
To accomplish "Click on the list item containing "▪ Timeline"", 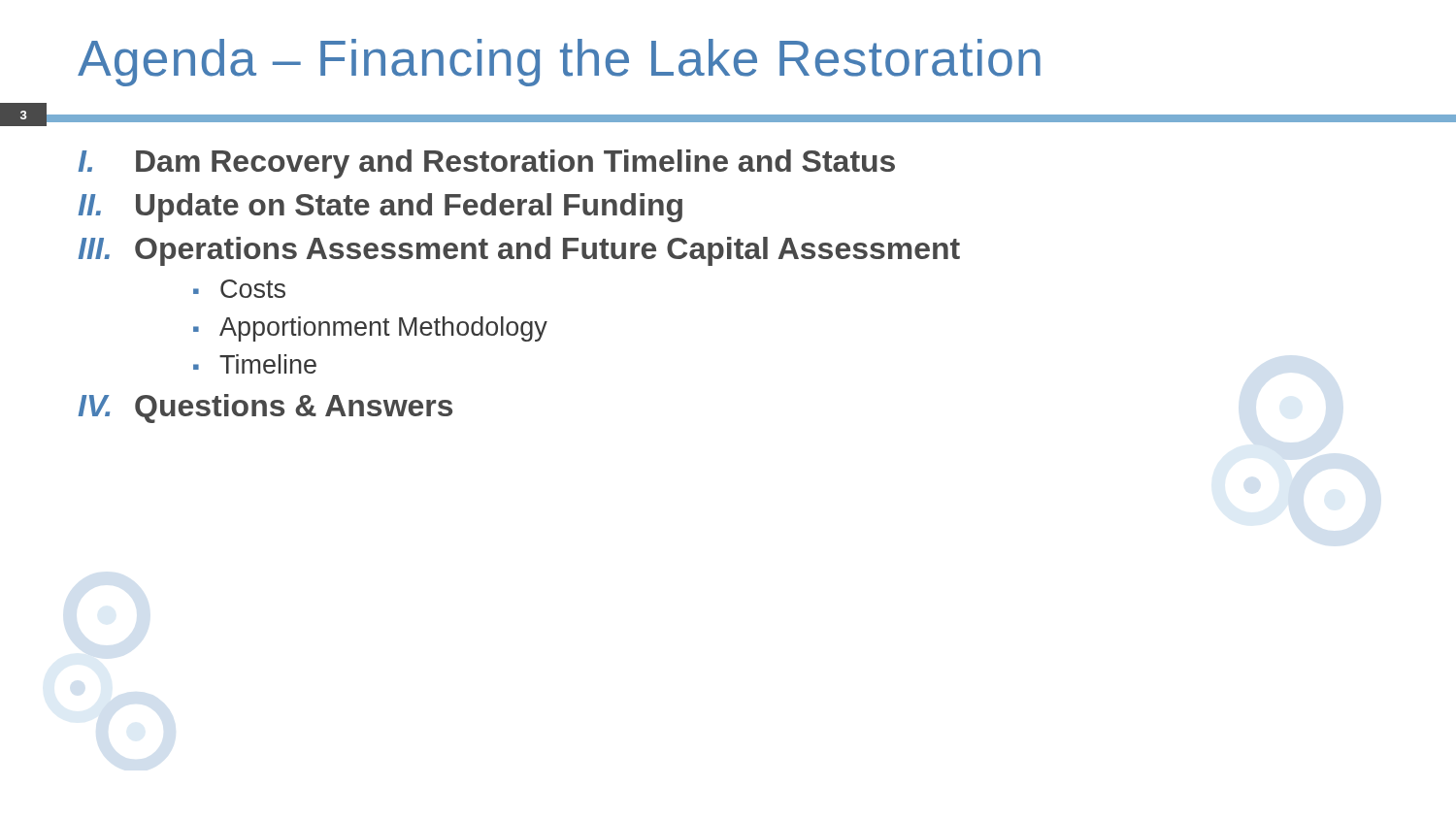I will (x=255, y=365).
